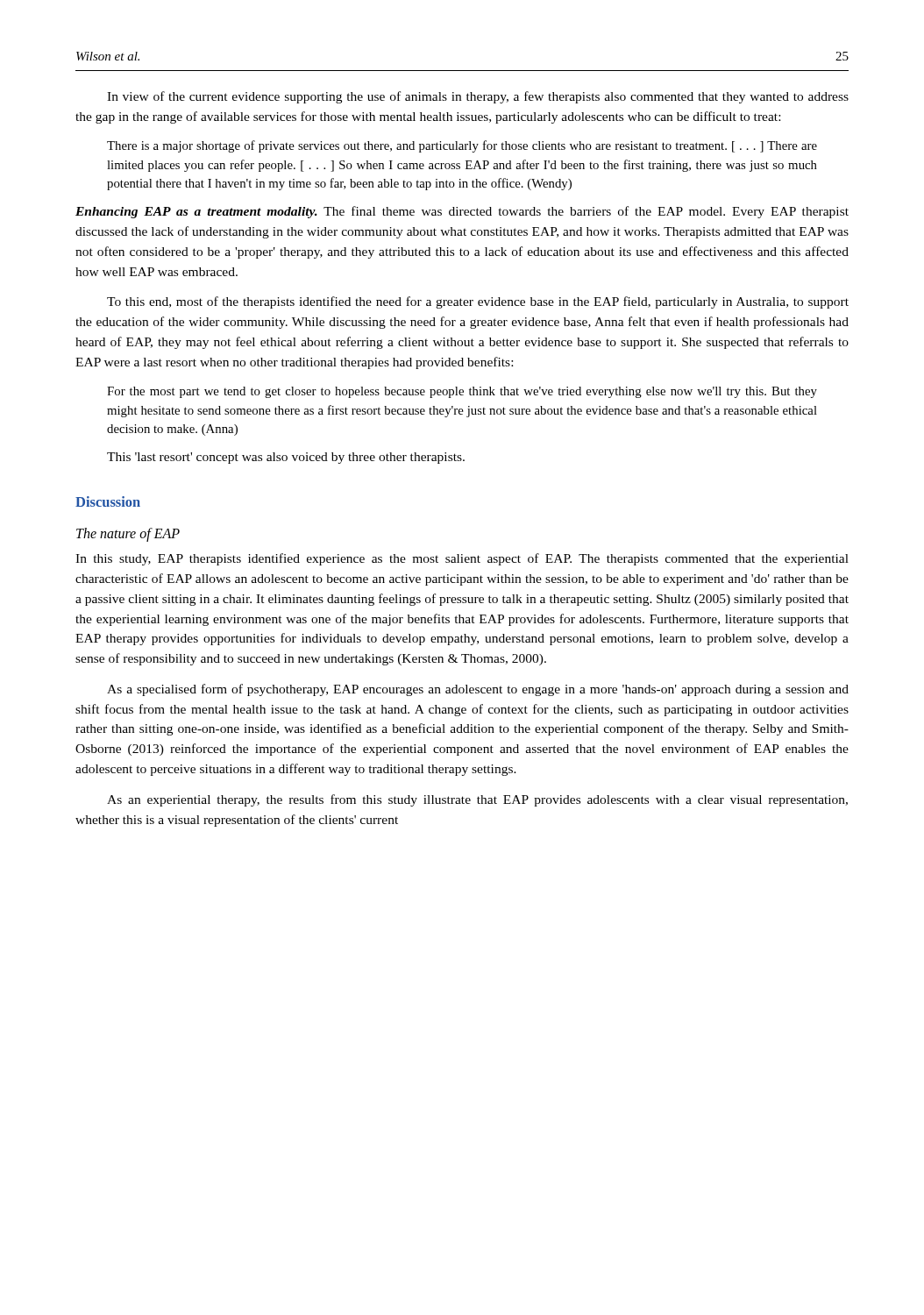This screenshot has width=924, height=1315.
Task: Click on the text starting "As a specialised form of psychotherapy, EAP encourages"
Action: (462, 728)
